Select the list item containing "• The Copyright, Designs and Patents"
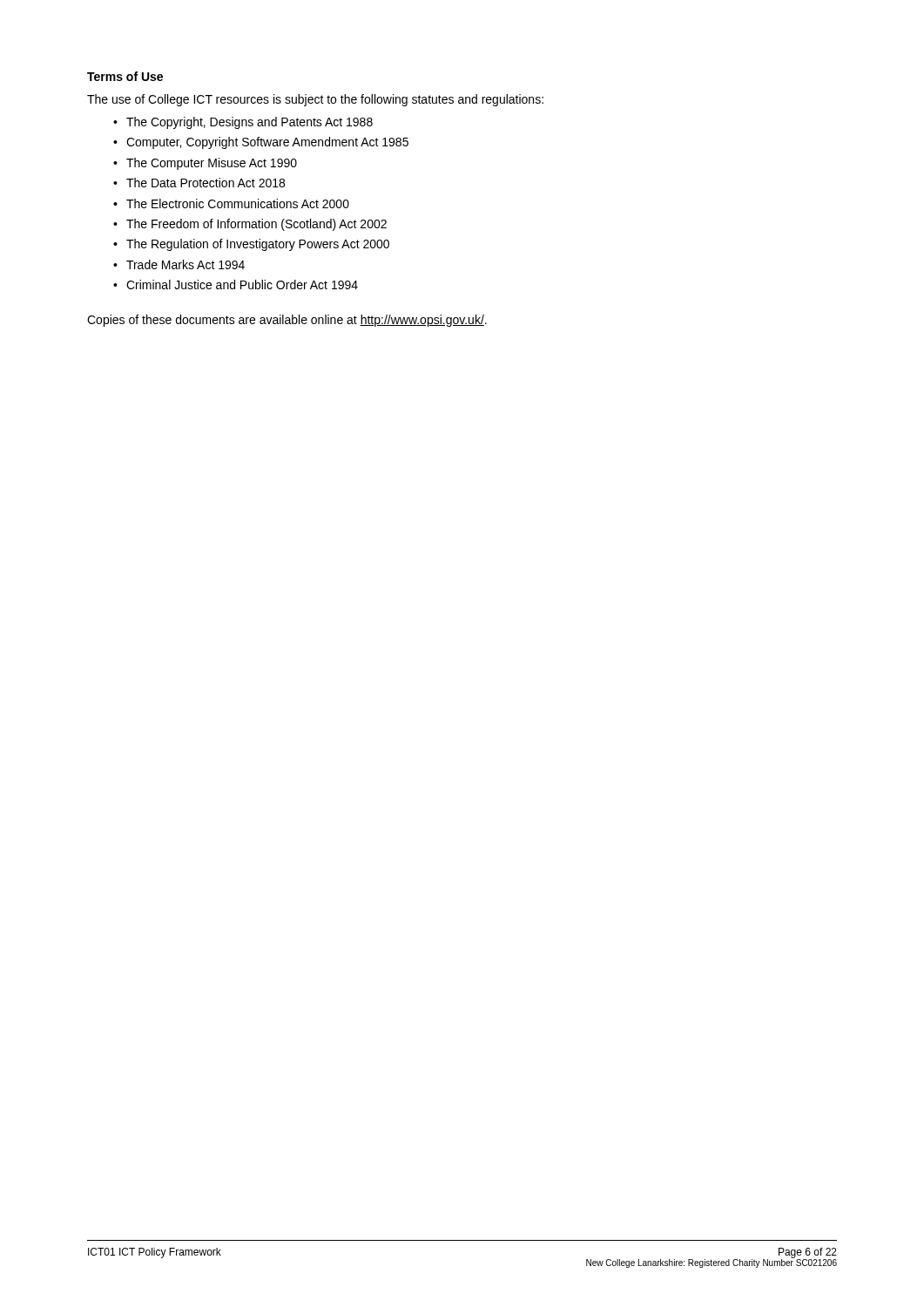This screenshot has width=924, height=1307. [243, 122]
